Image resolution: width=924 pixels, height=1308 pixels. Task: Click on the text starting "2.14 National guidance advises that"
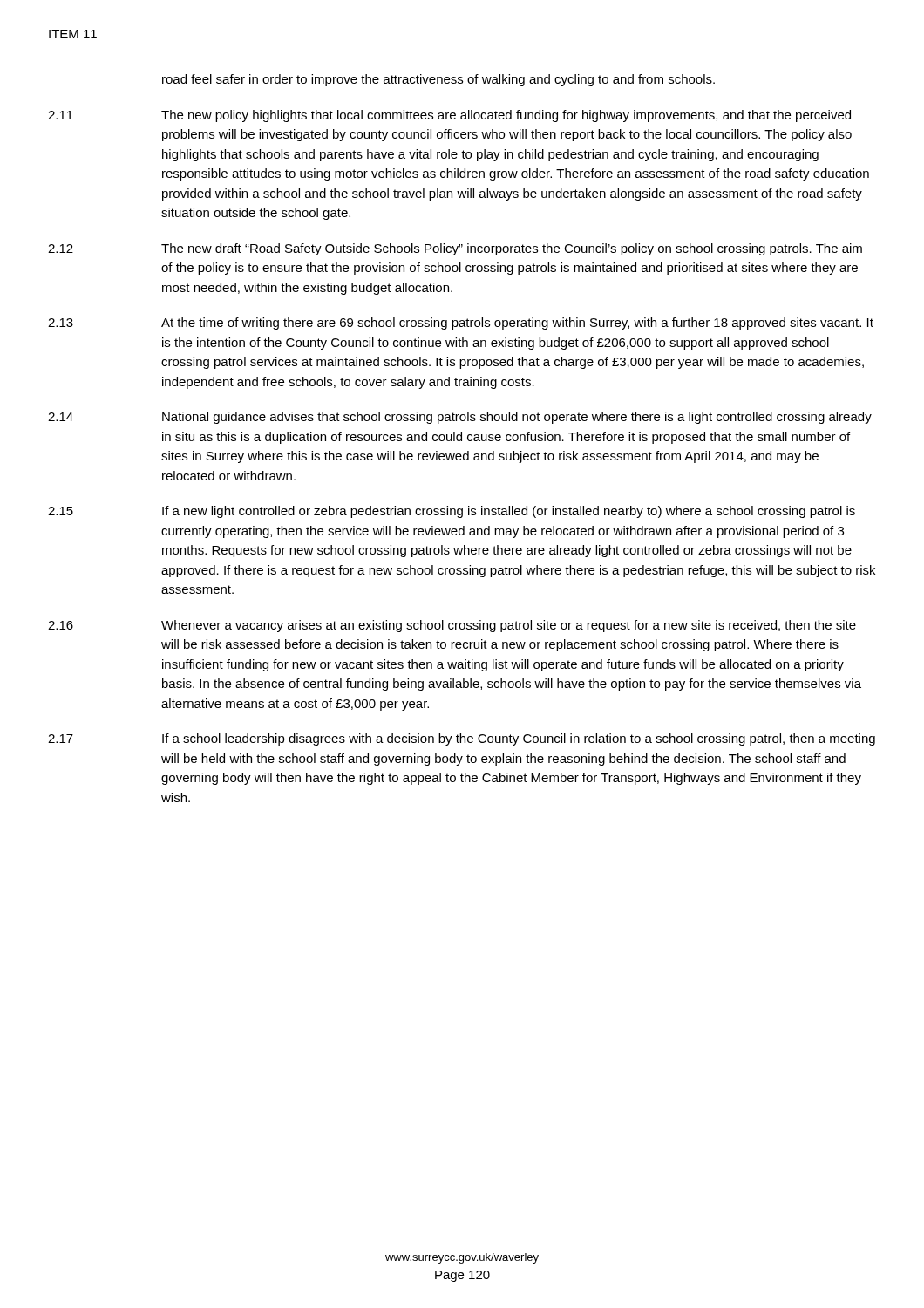462,446
